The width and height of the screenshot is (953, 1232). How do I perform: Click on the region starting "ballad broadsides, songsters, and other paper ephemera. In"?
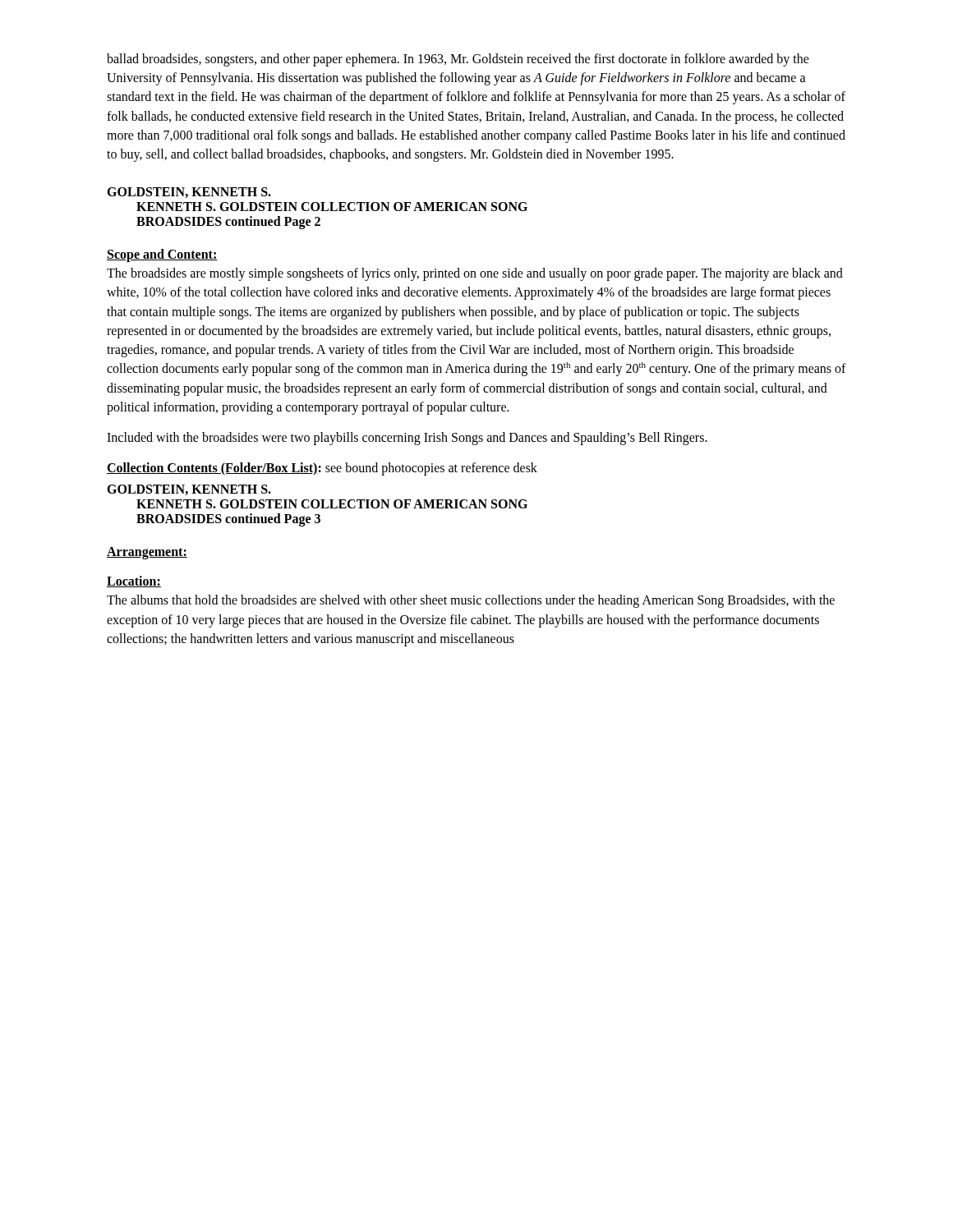tap(476, 106)
